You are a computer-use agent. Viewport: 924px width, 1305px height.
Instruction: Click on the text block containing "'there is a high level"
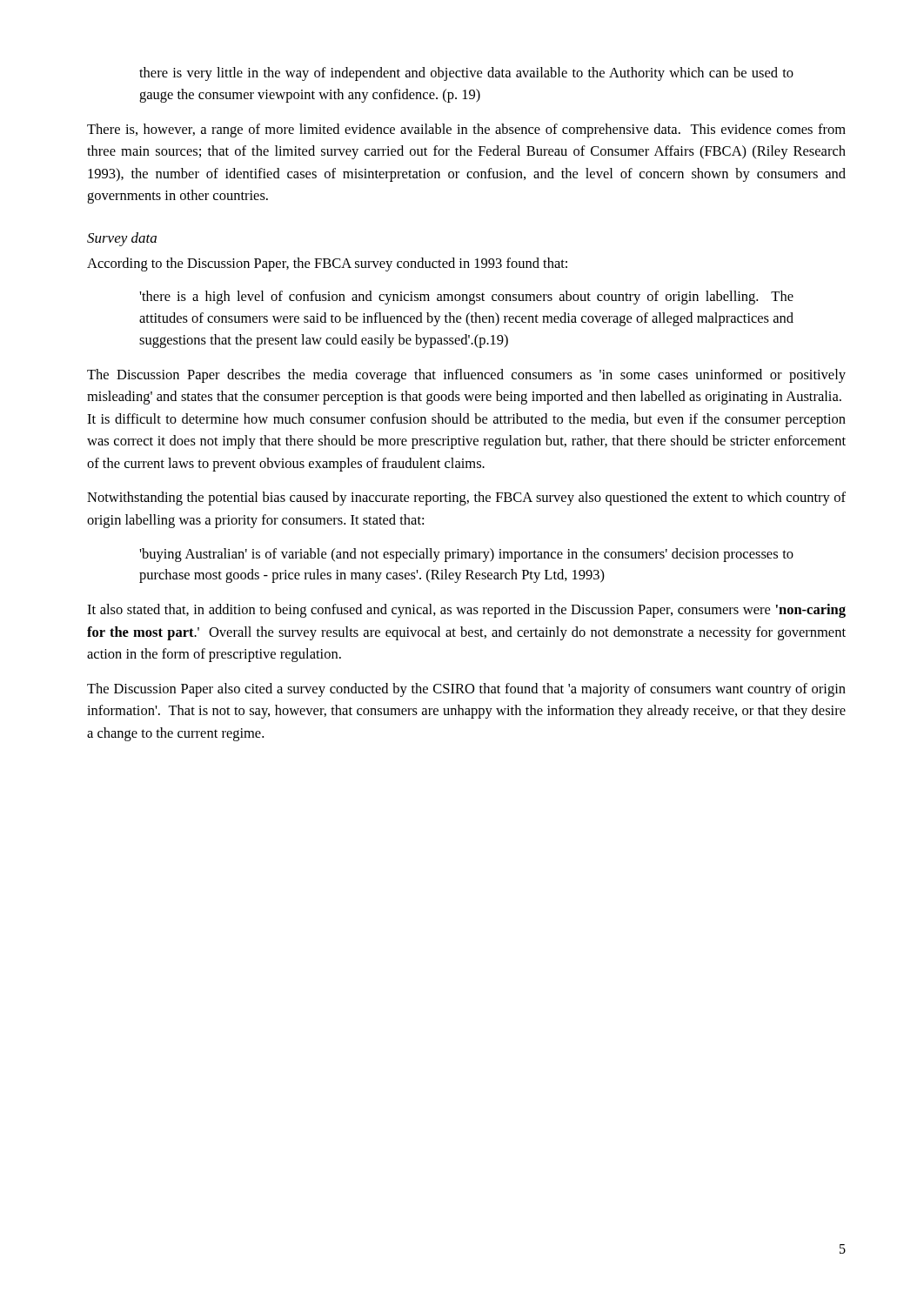point(466,318)
